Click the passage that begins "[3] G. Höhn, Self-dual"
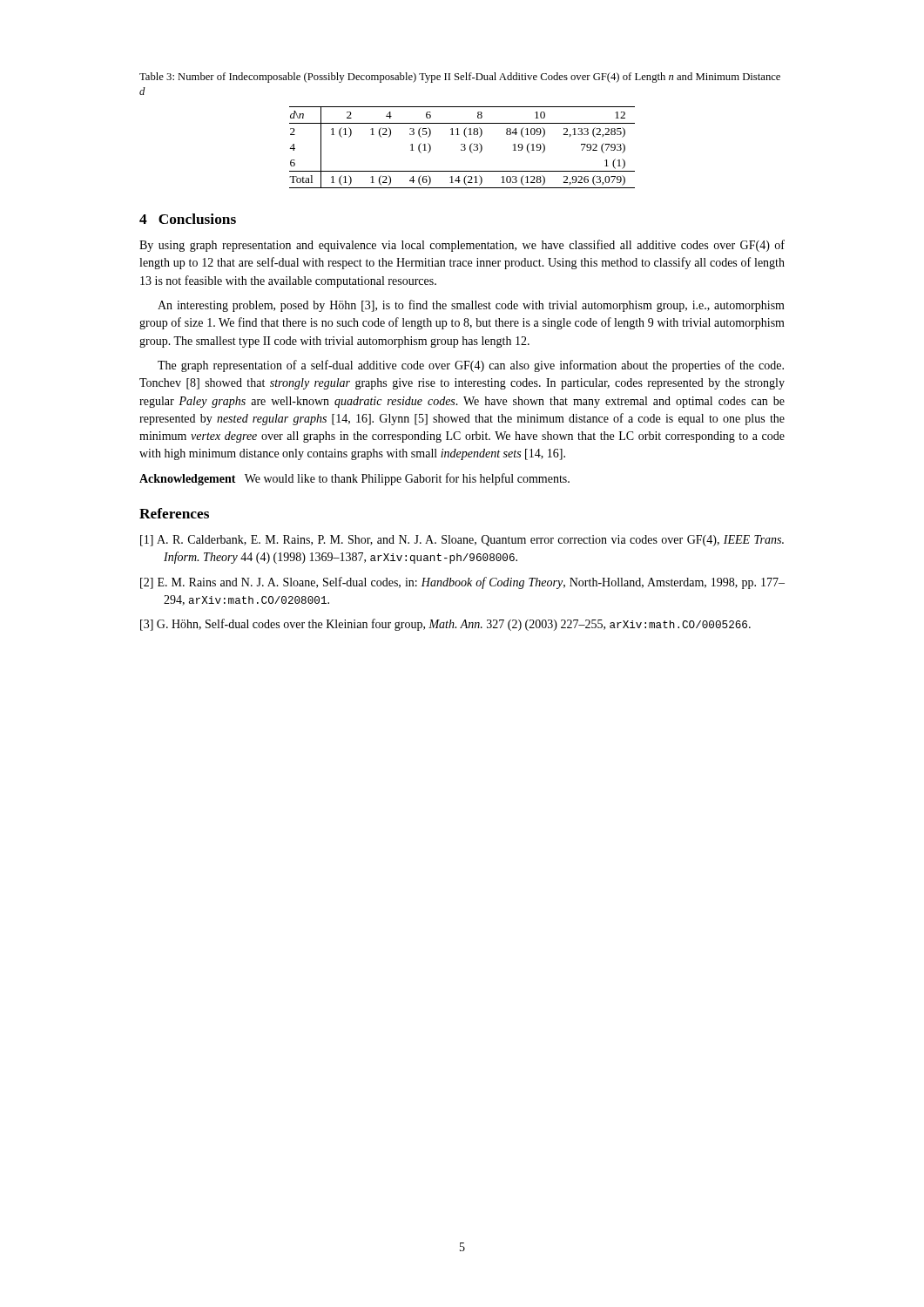The height and width of the screenshot is (1307, 924). point(445,625)
